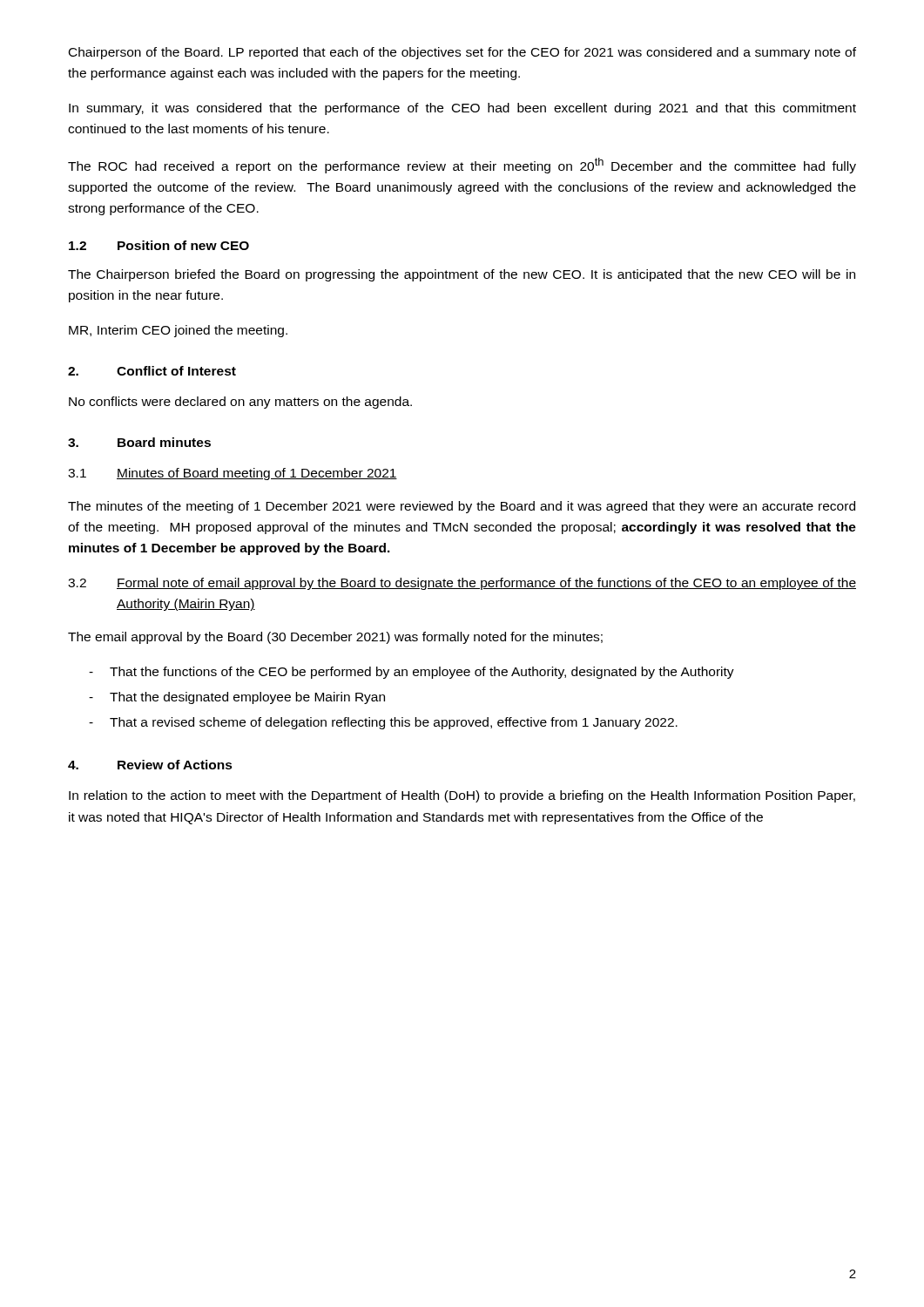Point to the text block starting "The Chairperson briefed the Board"
Screen dimensions: 1307x924
pos(462,285)
